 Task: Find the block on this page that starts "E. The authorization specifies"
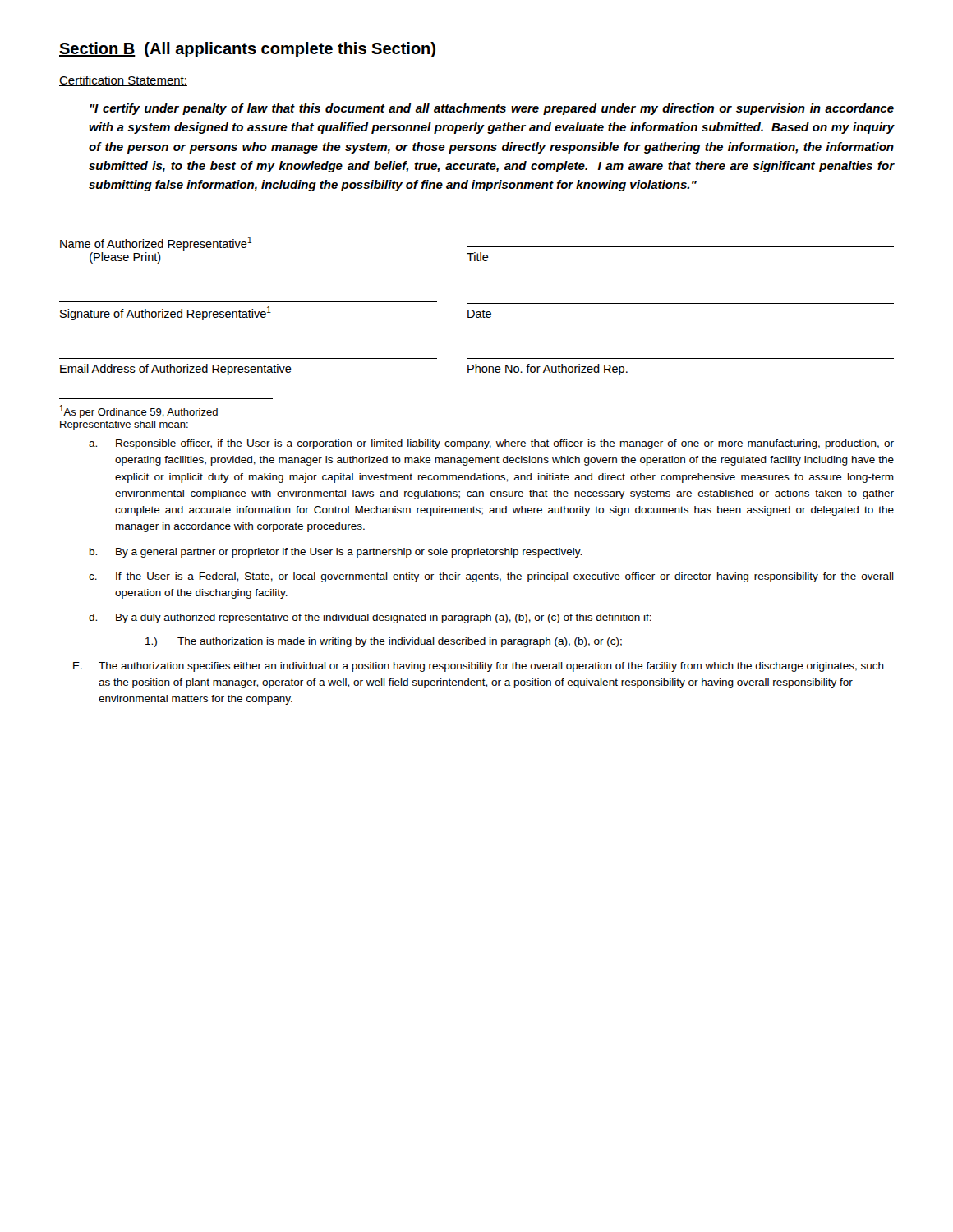point(483,683)
